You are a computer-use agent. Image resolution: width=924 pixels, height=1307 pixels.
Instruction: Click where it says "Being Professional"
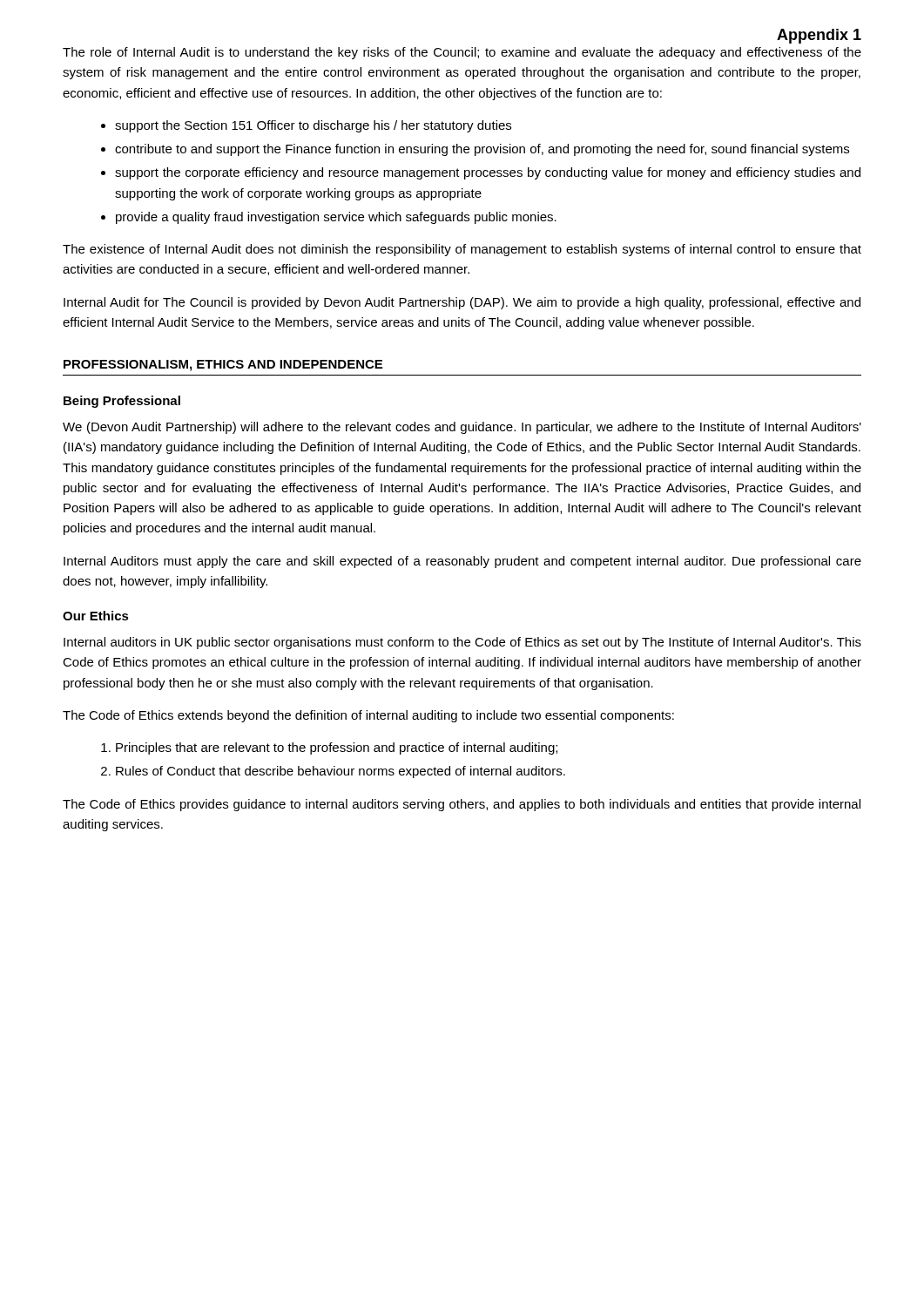click(x=122, y=400)
